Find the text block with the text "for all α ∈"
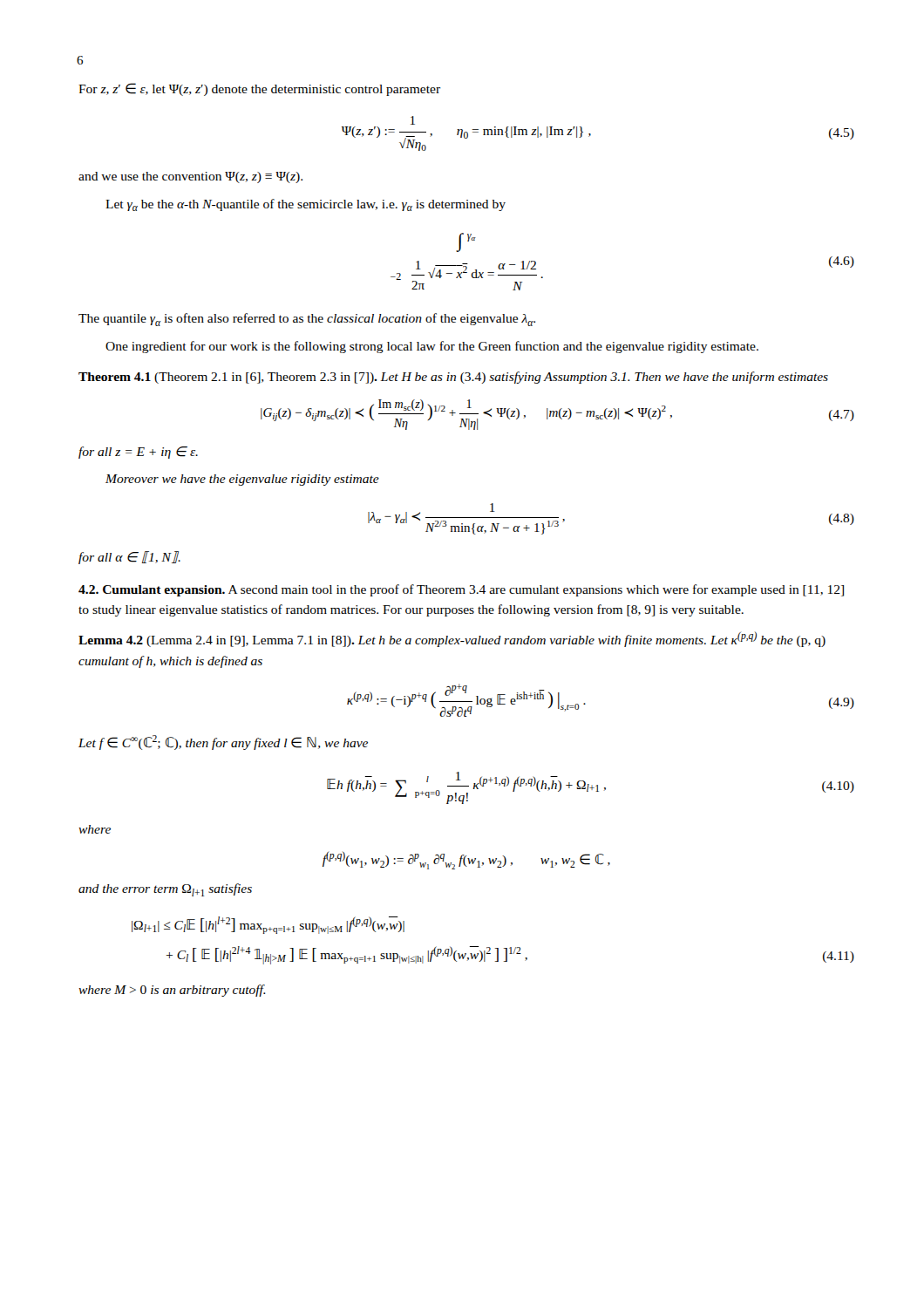Image resolution: width=924 pixels, height=1308 pixels. point(130,556)
